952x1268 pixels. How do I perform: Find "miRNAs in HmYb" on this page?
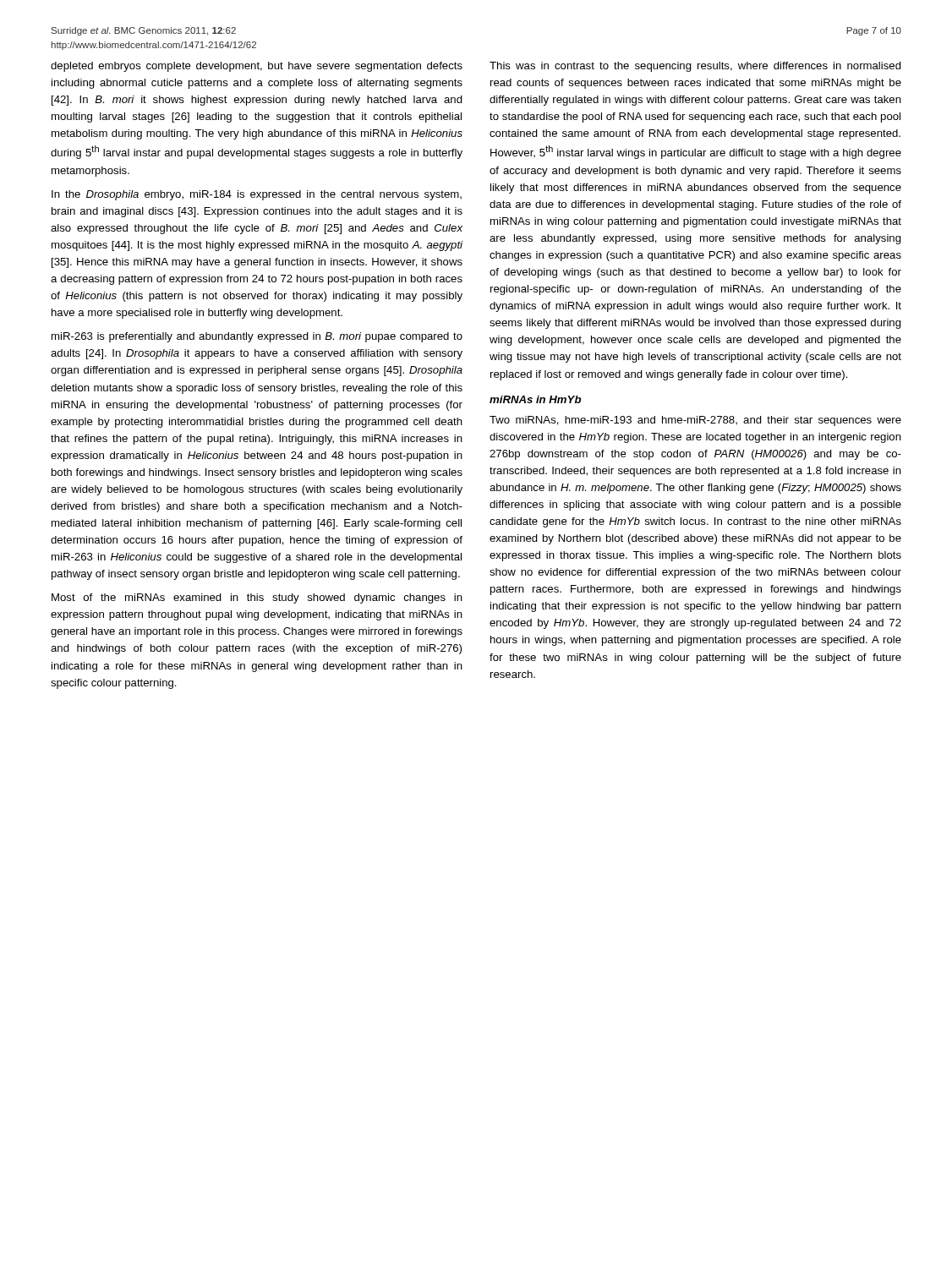pos(535,399)
